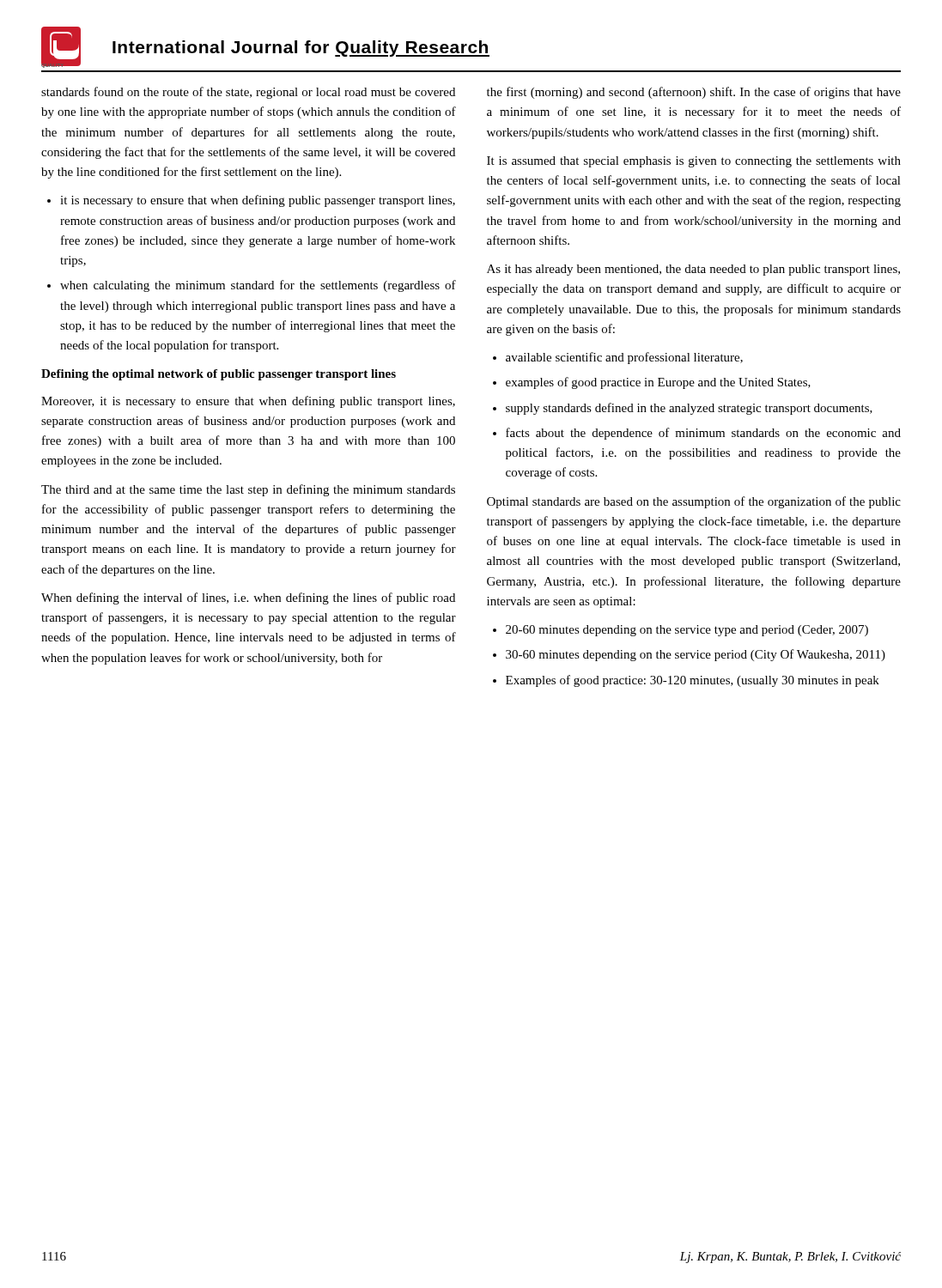The width and height of the screenshot is (942, 1288).
Task: Locate the text block with the text "As it has already been mentioned, the data"
Action: click(694, 299)
